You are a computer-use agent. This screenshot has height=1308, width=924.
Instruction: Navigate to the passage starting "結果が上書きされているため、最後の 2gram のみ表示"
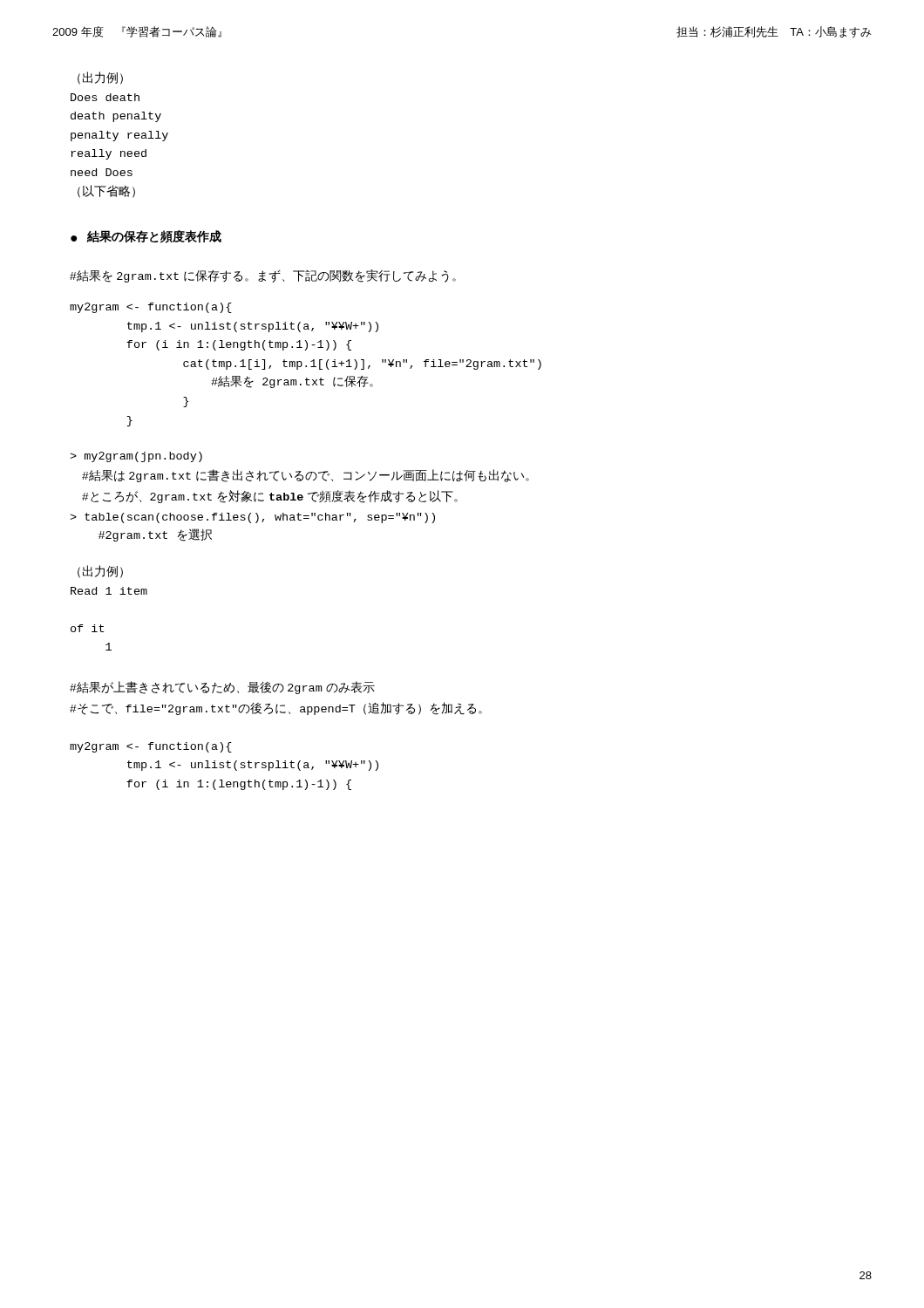[x=462, y=699]
